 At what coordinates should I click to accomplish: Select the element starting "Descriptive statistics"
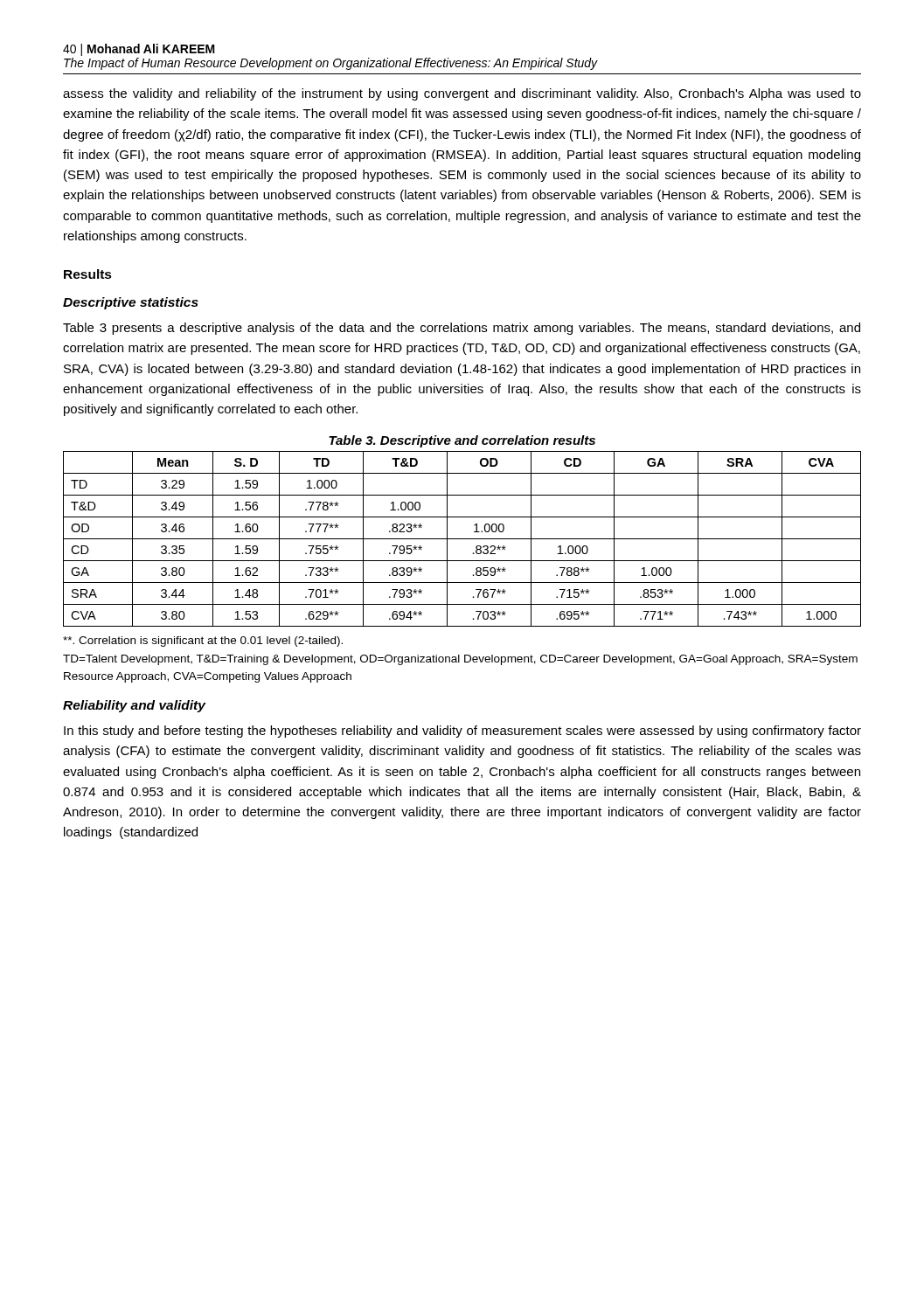click(131, 302)
